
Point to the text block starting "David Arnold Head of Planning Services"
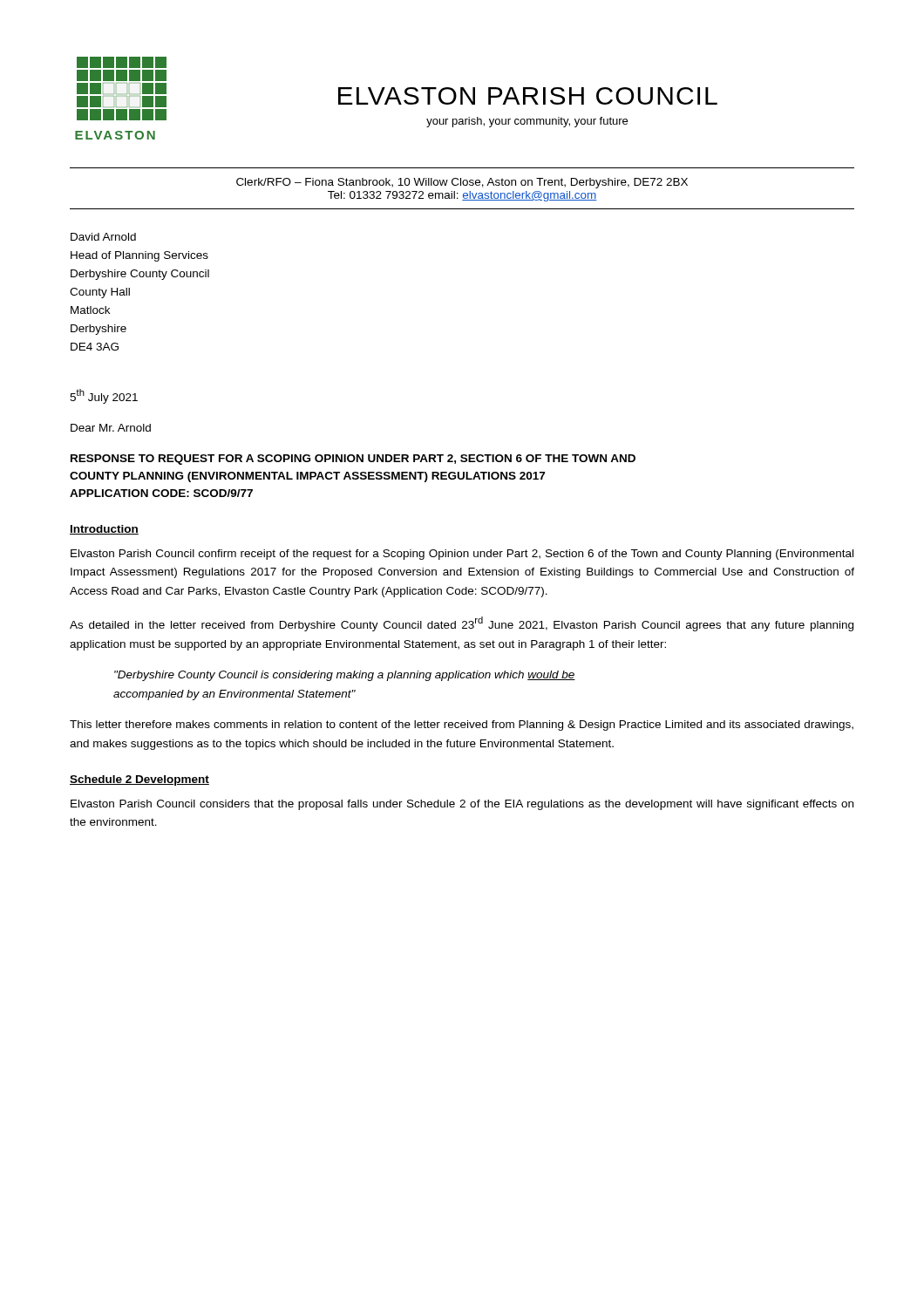point(140,291)
